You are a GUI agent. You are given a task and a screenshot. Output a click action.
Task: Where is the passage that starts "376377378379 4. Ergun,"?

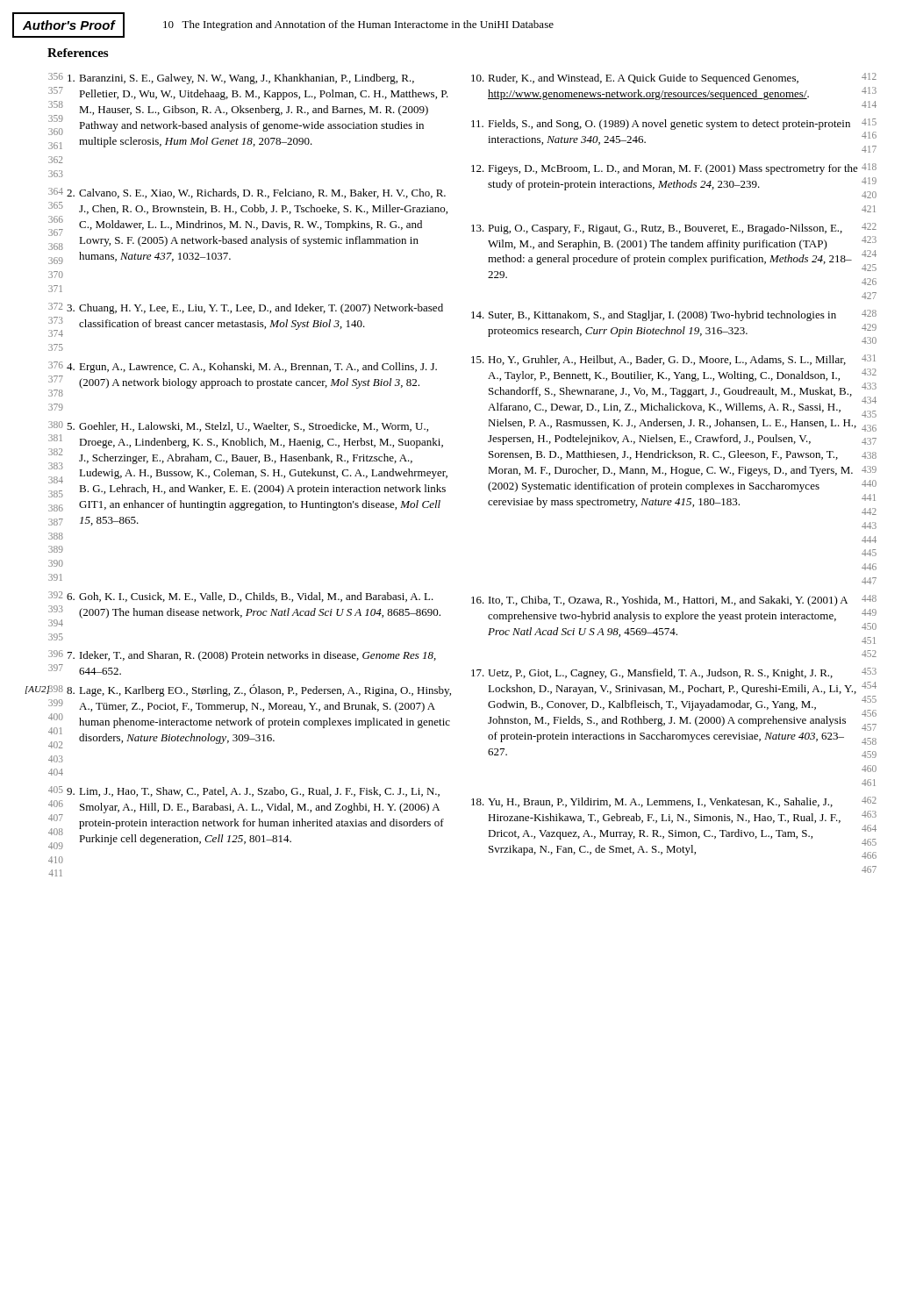245,387
